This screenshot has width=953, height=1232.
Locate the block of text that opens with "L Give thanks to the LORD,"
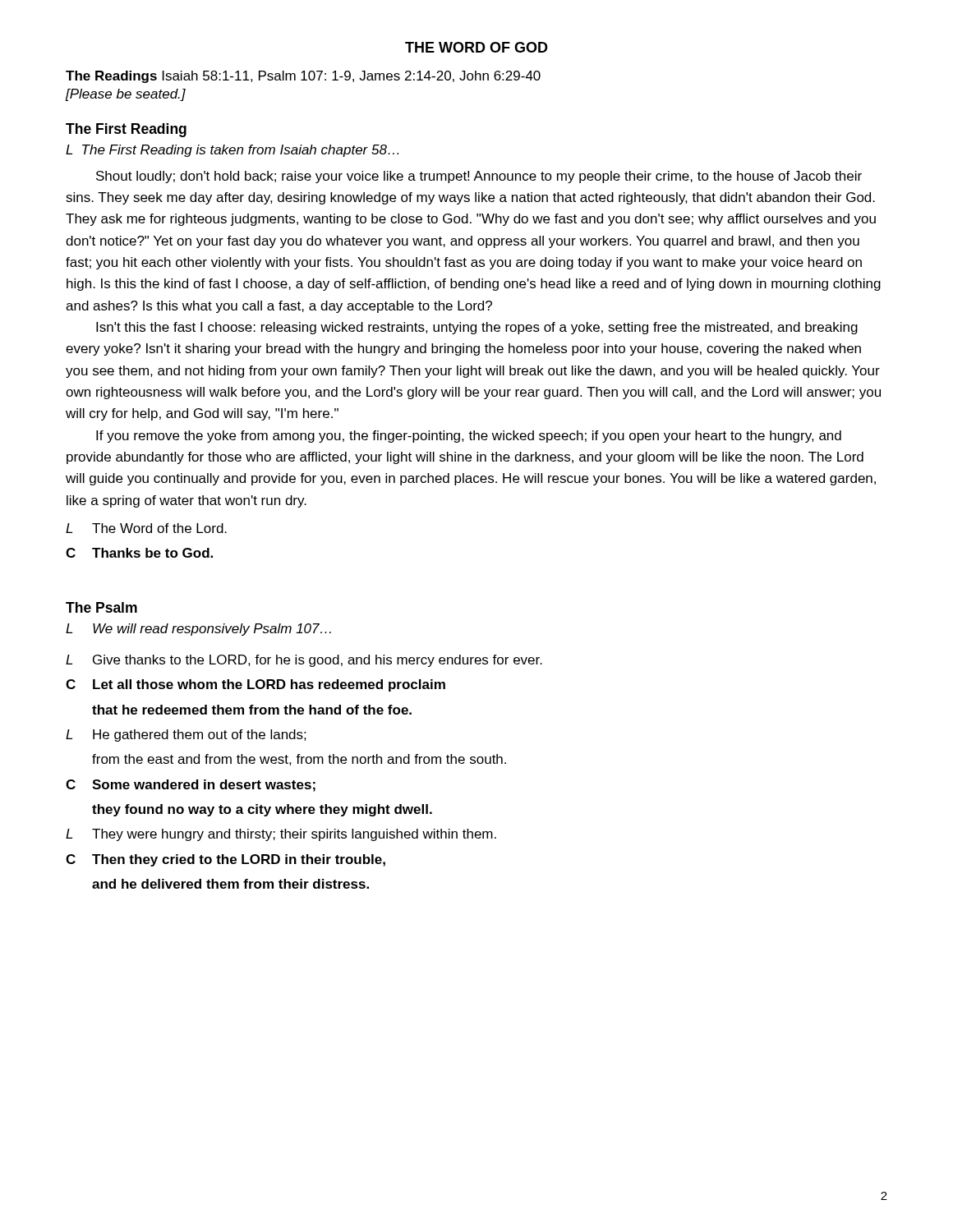click(x=476, y=661)
